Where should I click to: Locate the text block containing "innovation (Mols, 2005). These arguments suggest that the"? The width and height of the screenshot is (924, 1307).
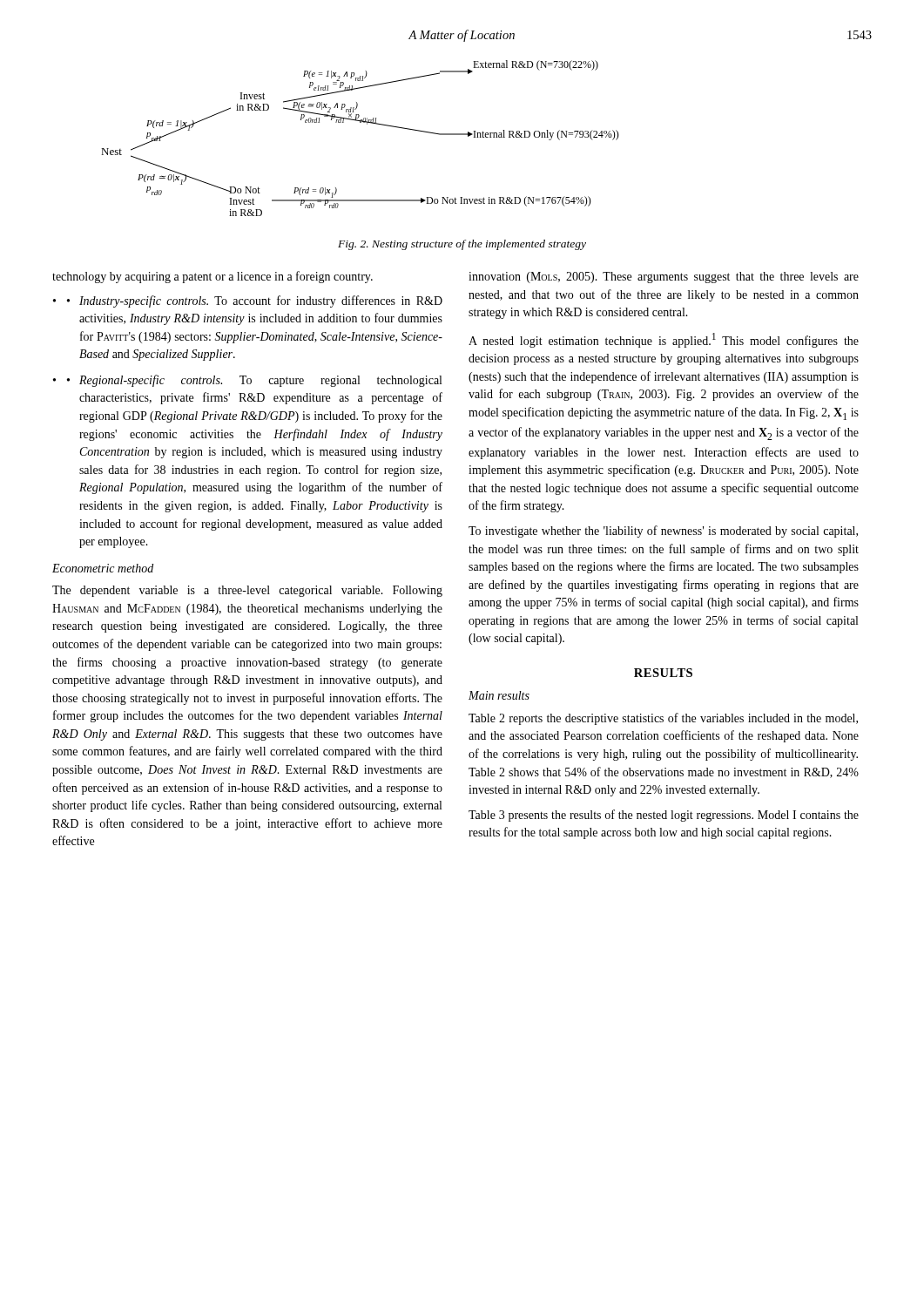[x=664, y=458]
